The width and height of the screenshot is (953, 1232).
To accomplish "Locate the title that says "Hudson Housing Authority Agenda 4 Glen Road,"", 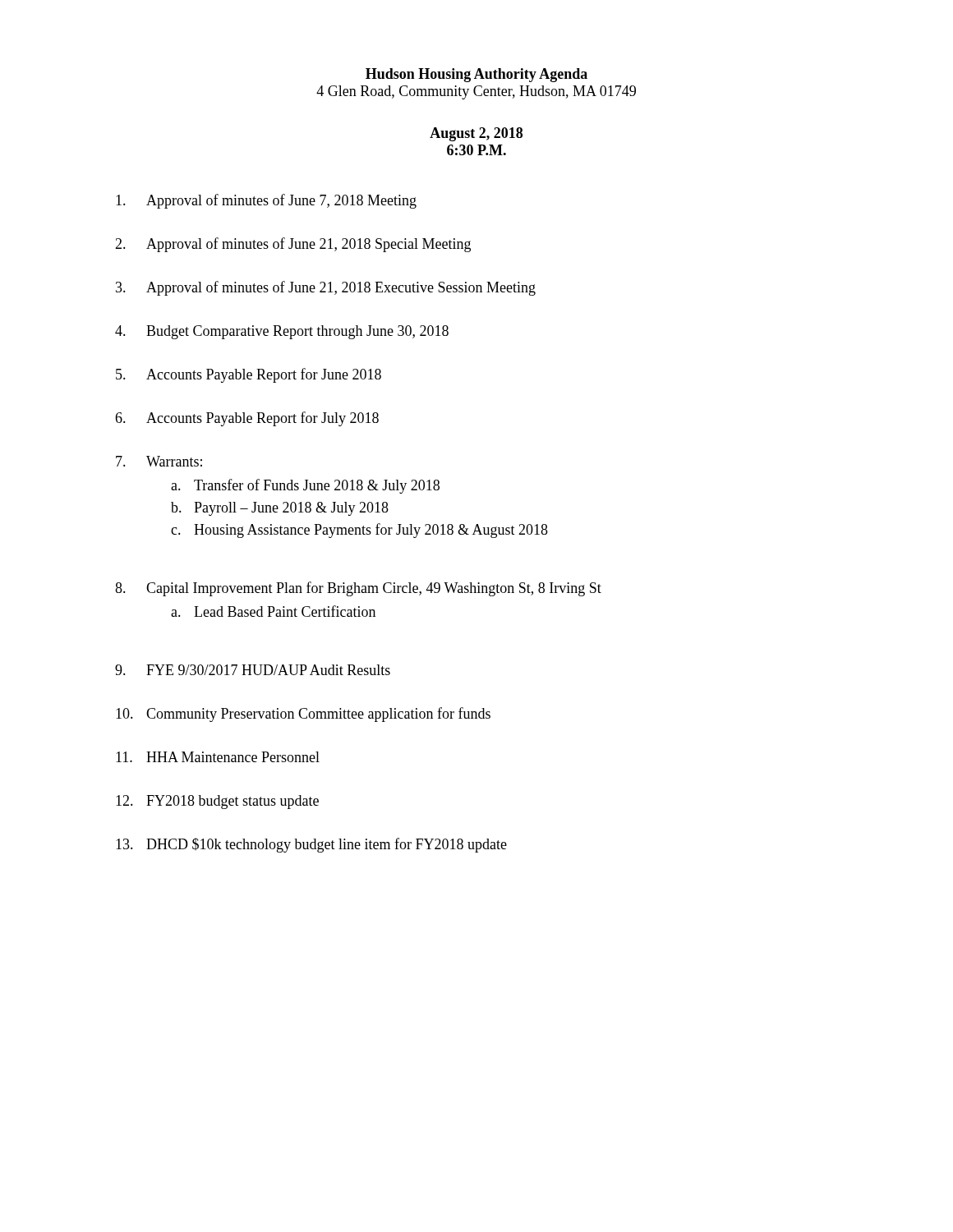I will (x=476, y=83).
